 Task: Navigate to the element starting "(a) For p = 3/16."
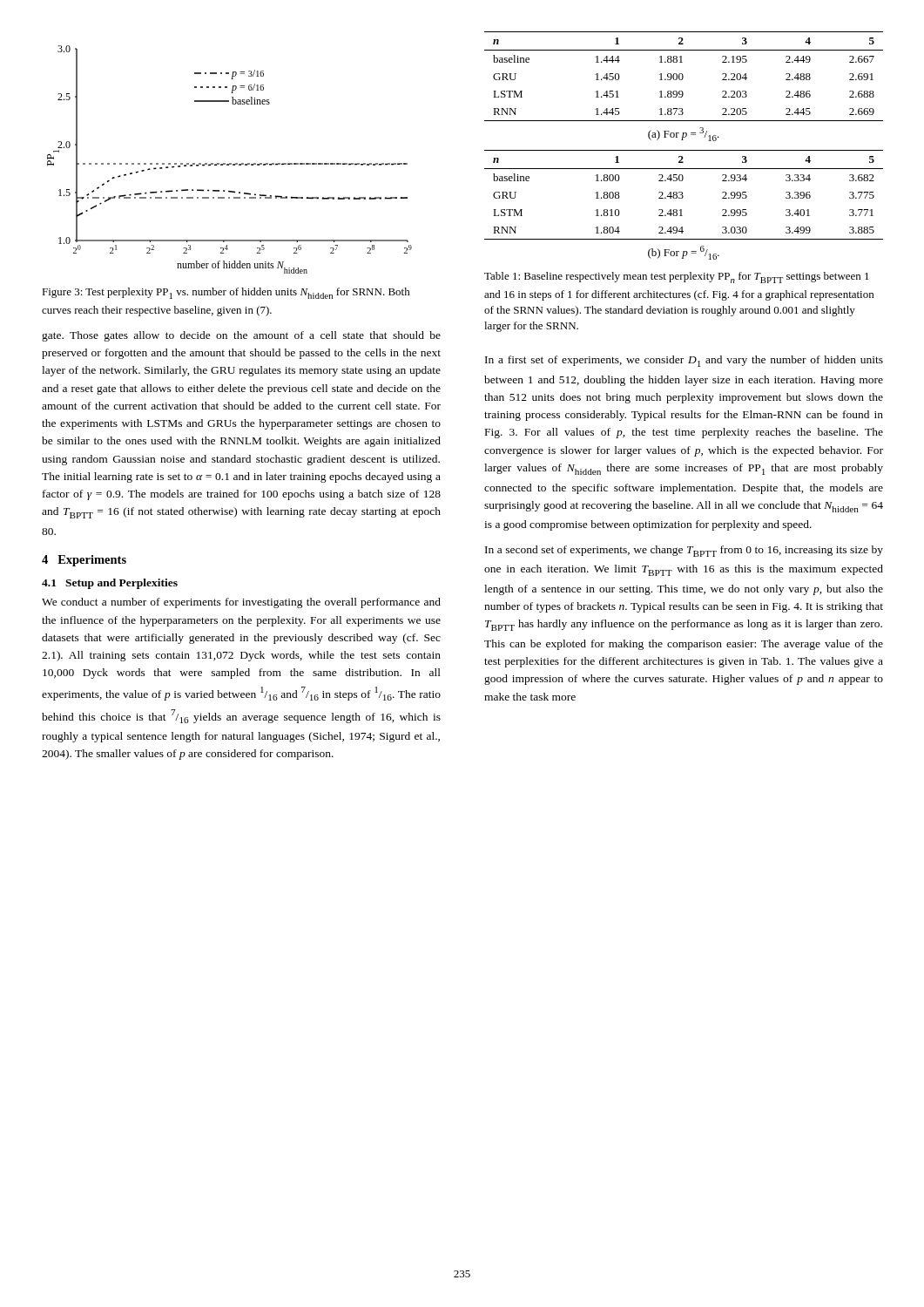(684, 134)
